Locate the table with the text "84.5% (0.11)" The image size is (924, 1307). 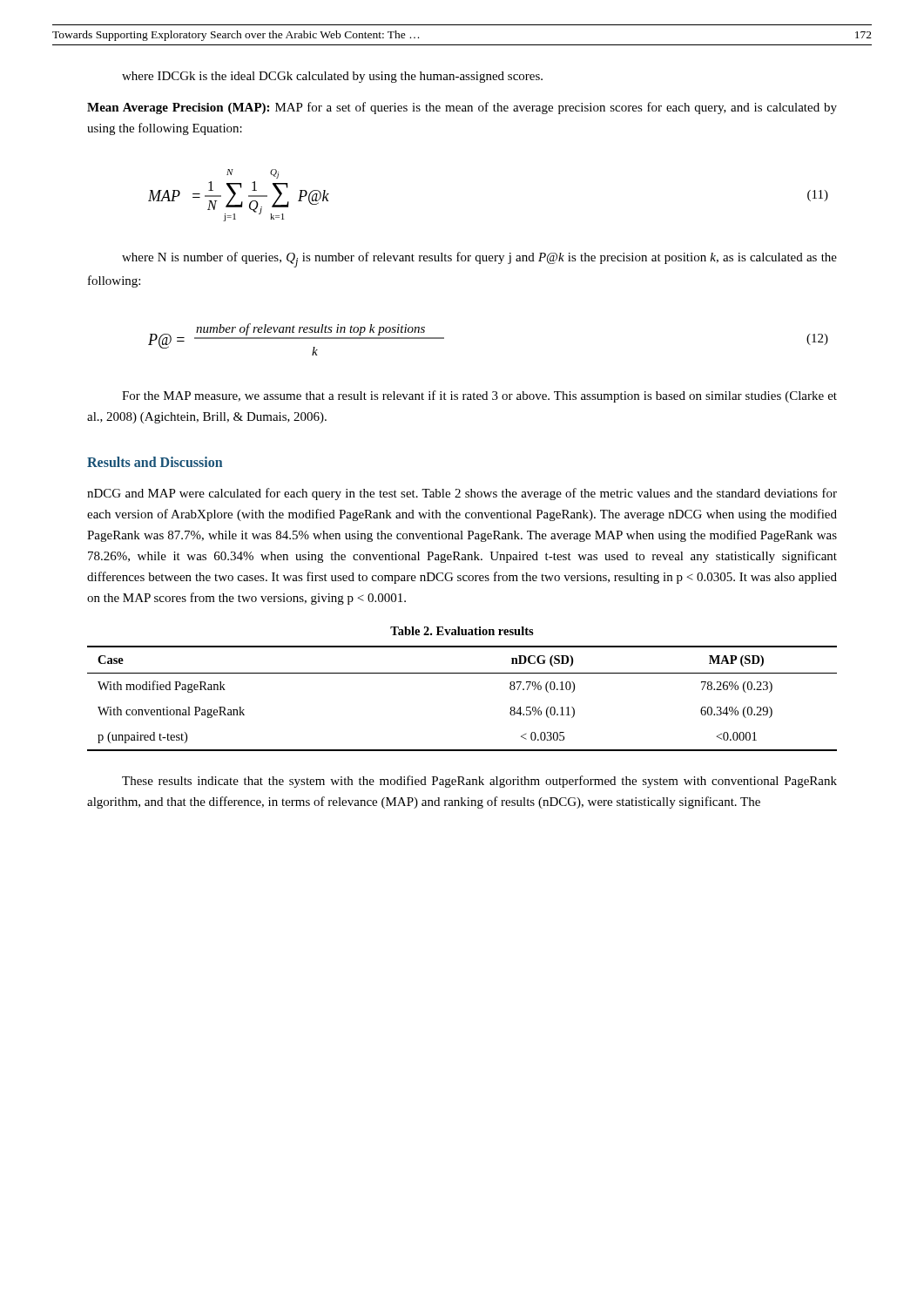point(462,698)
